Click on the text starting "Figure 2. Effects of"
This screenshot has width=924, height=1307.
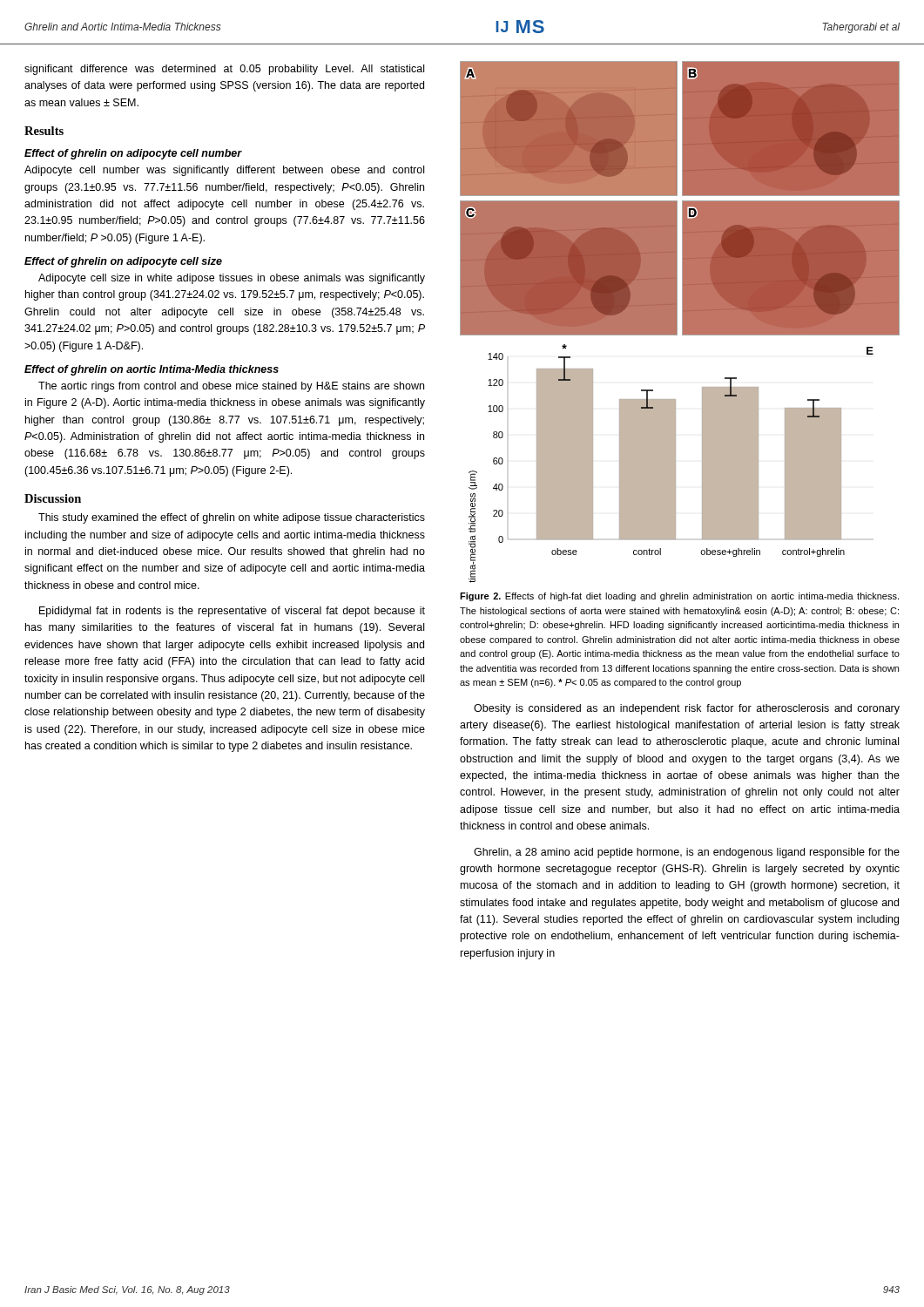680,639
